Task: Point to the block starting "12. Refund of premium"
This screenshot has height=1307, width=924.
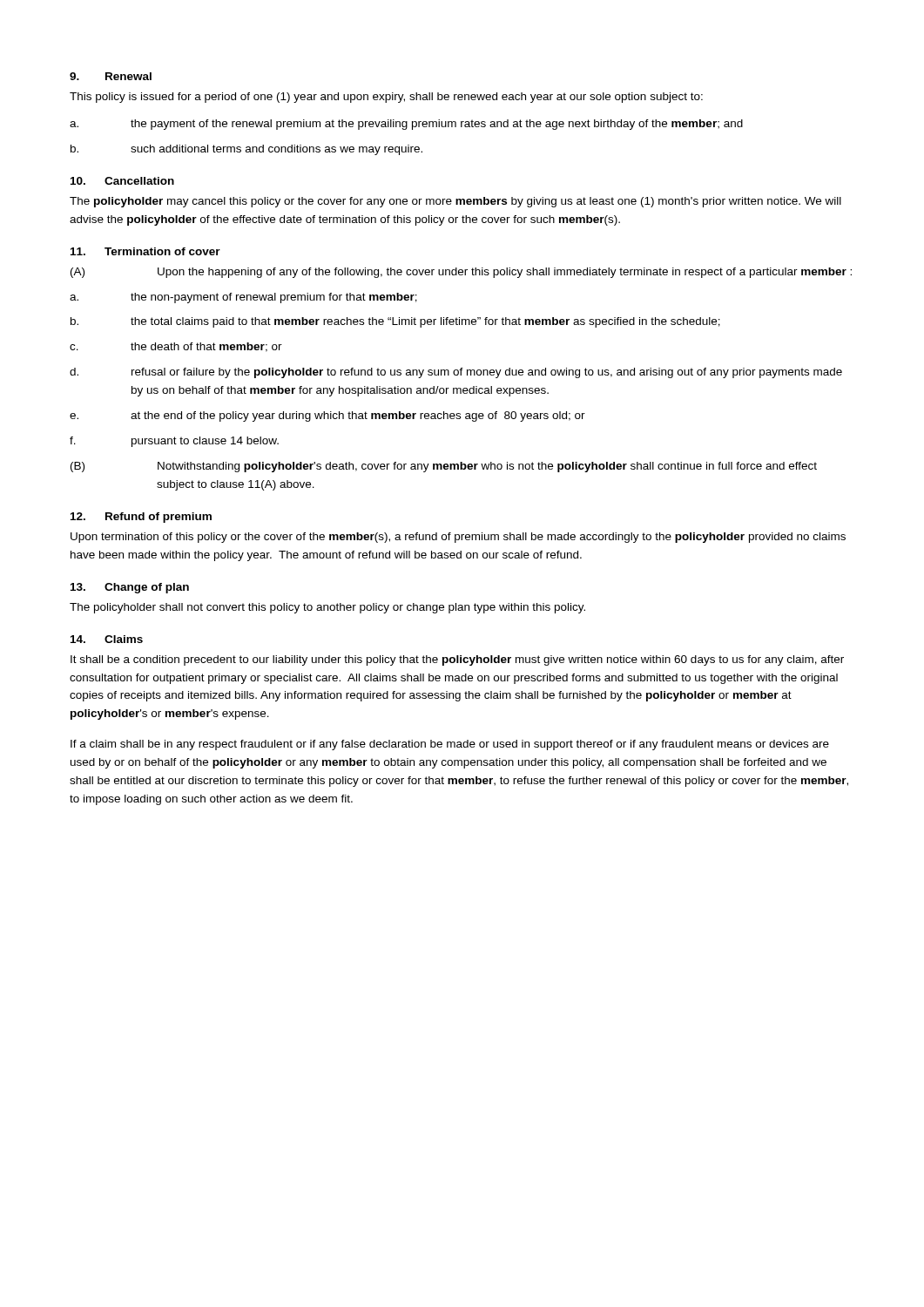Action: coord(141,516)
